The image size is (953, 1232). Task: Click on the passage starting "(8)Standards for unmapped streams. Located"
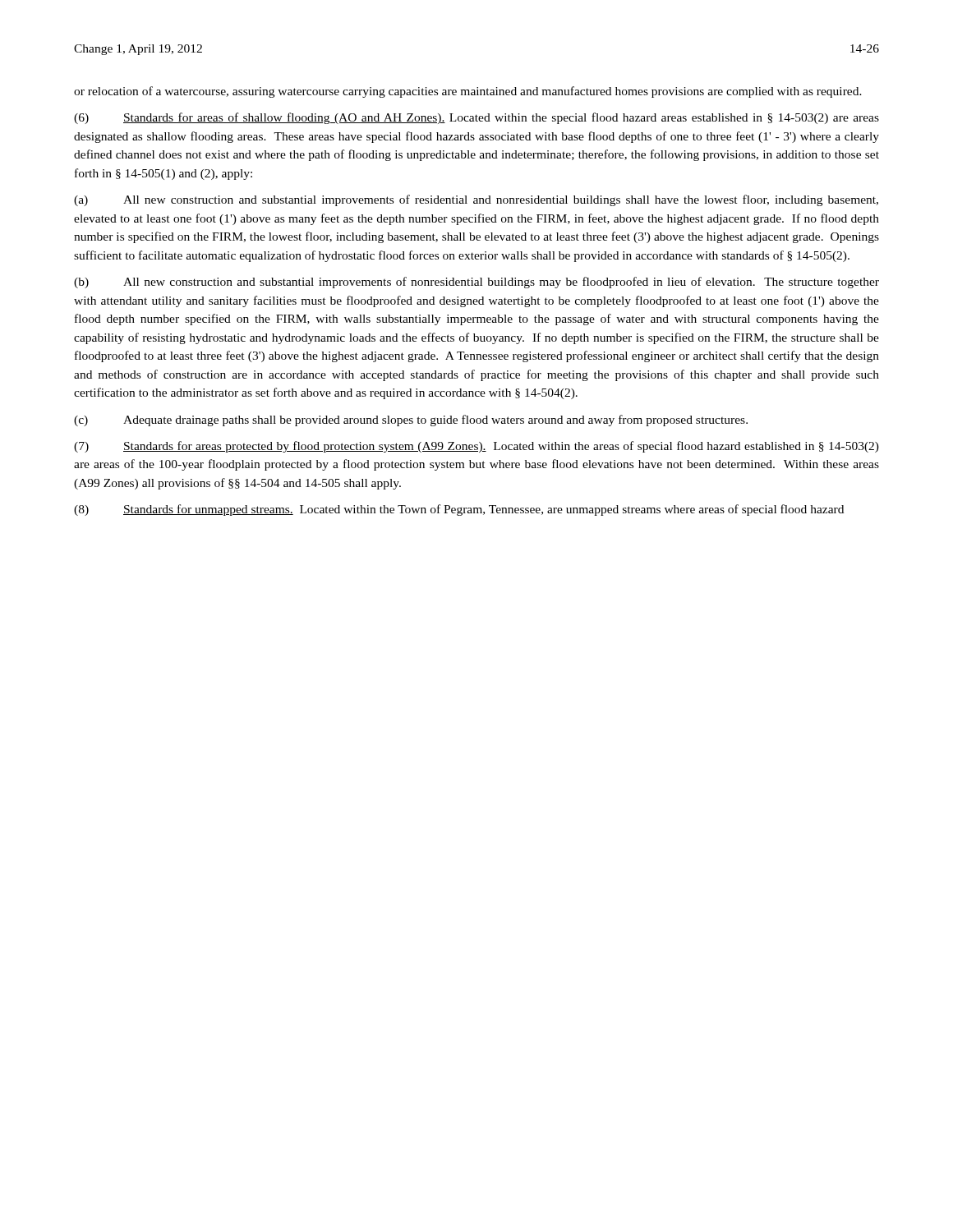[x=459, y=510]
